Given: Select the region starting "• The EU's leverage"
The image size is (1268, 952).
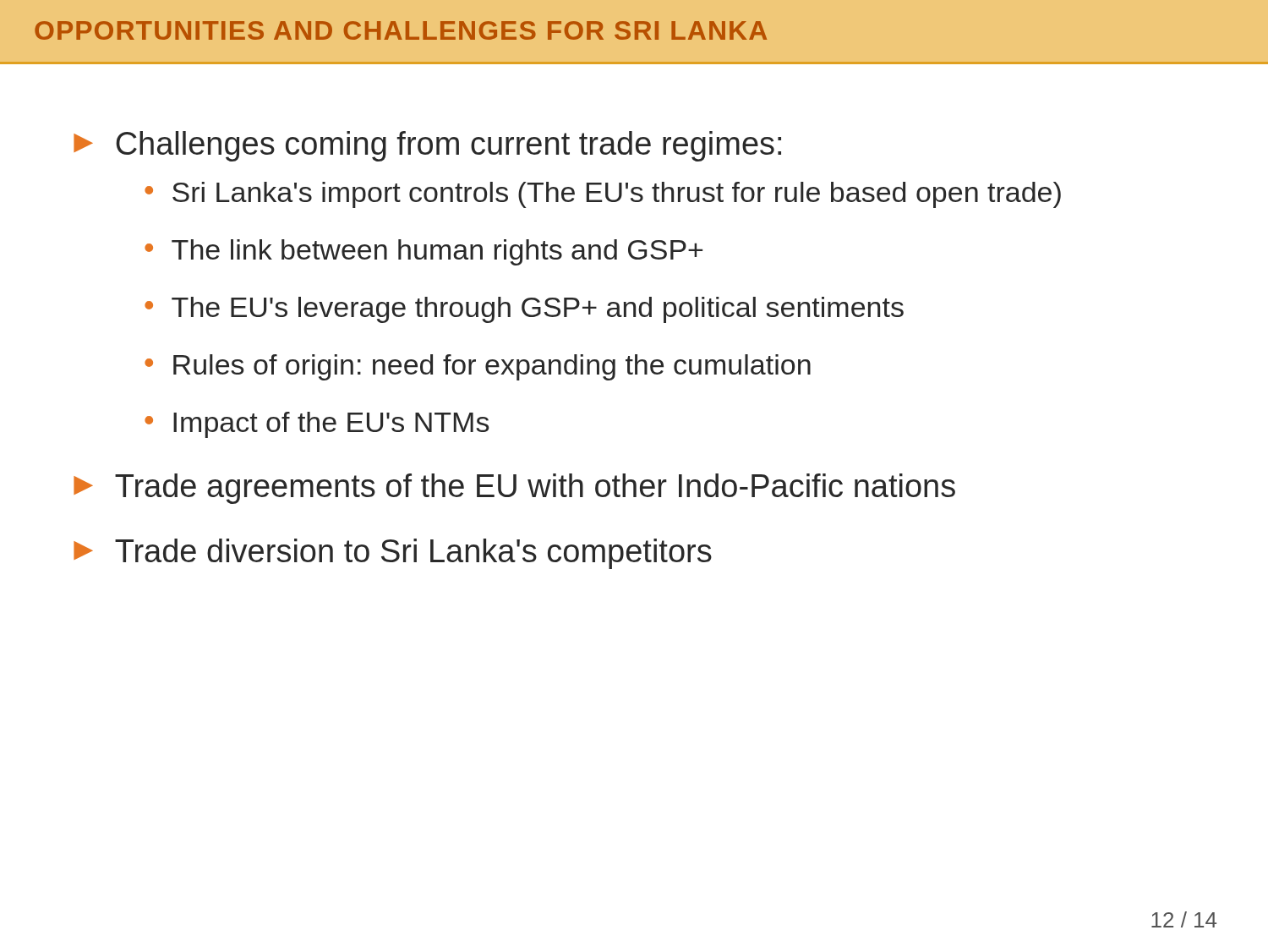Looking at the screenshot, I should 524,308.
